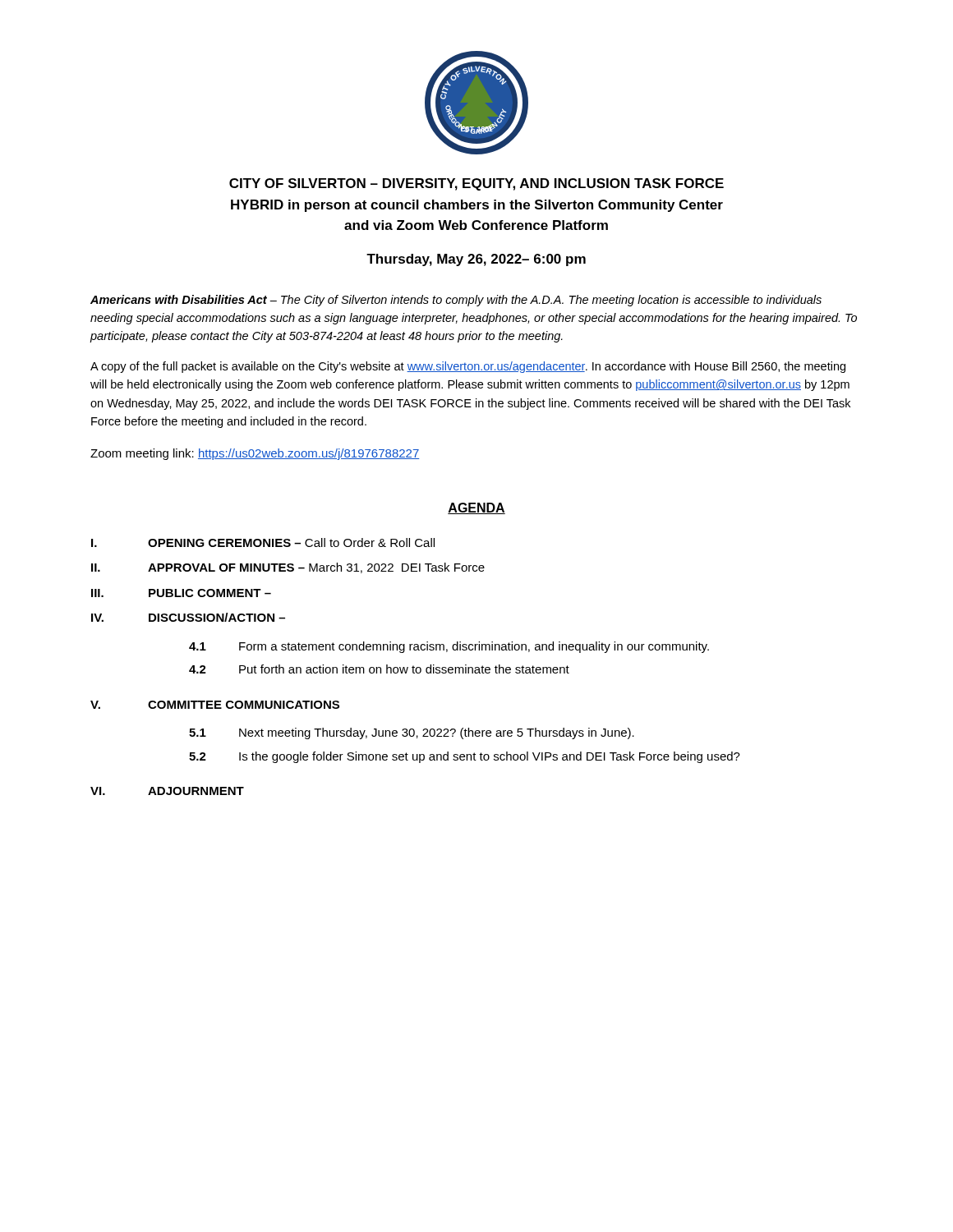The width and height of the screenshot is (953, 1232).
Task: Select the text starting "CITY OF SILVERTON"
Action: point(476,205)
